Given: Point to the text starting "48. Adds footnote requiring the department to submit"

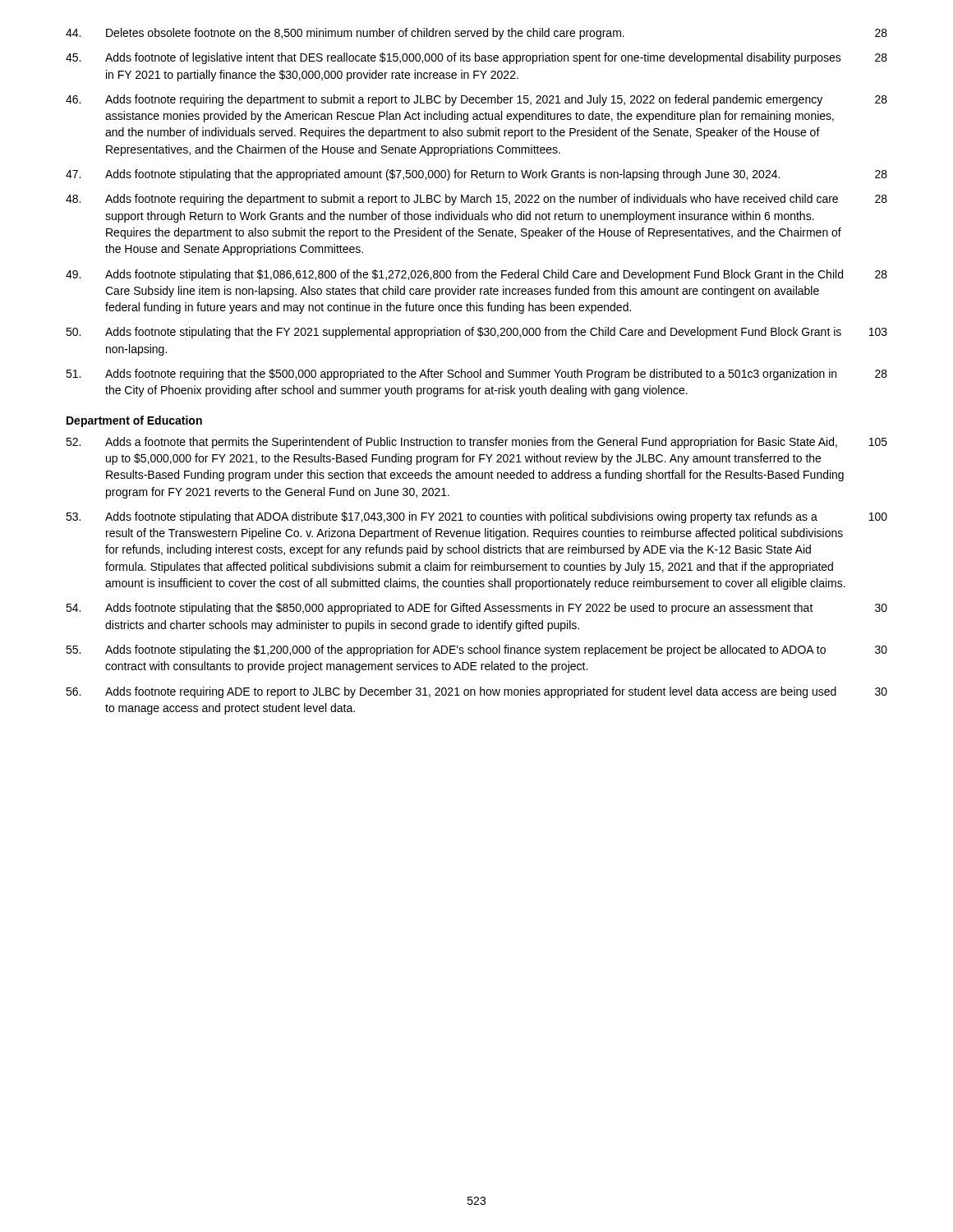Looking at the screenshot, I should (x=476, y=224).
